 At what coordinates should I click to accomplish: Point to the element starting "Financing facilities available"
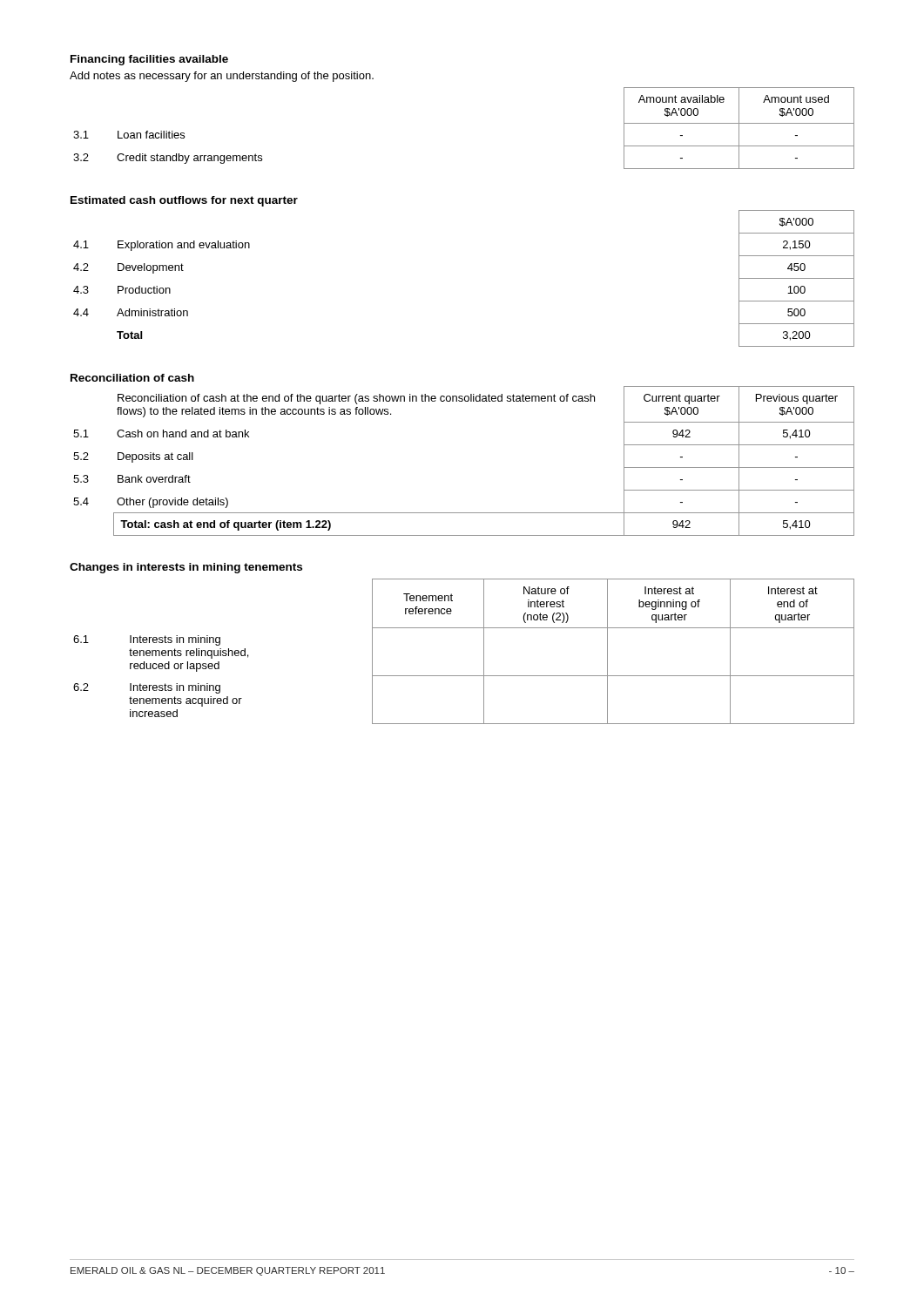[149, 59]
